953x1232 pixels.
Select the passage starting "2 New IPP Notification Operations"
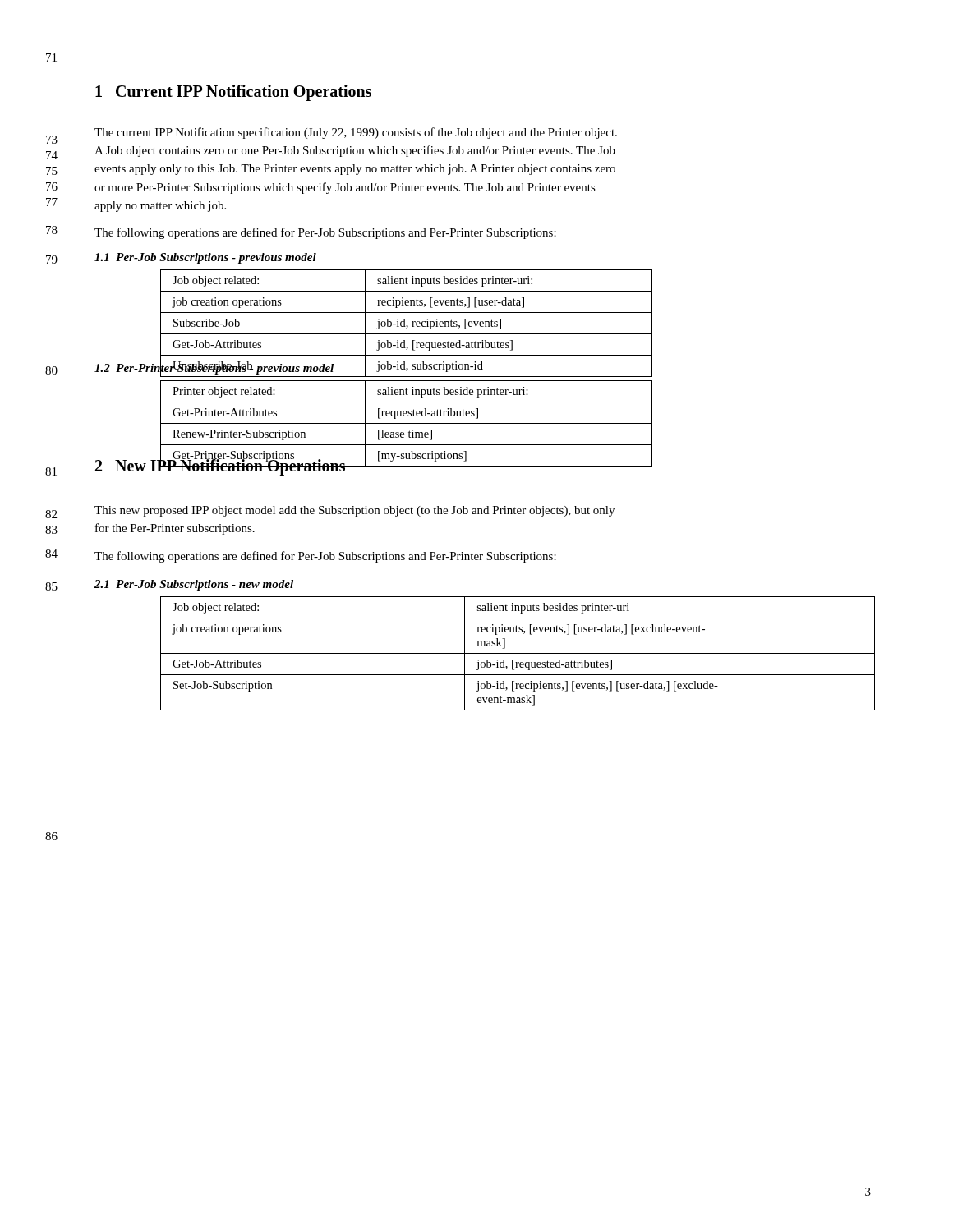click(220, 466)
